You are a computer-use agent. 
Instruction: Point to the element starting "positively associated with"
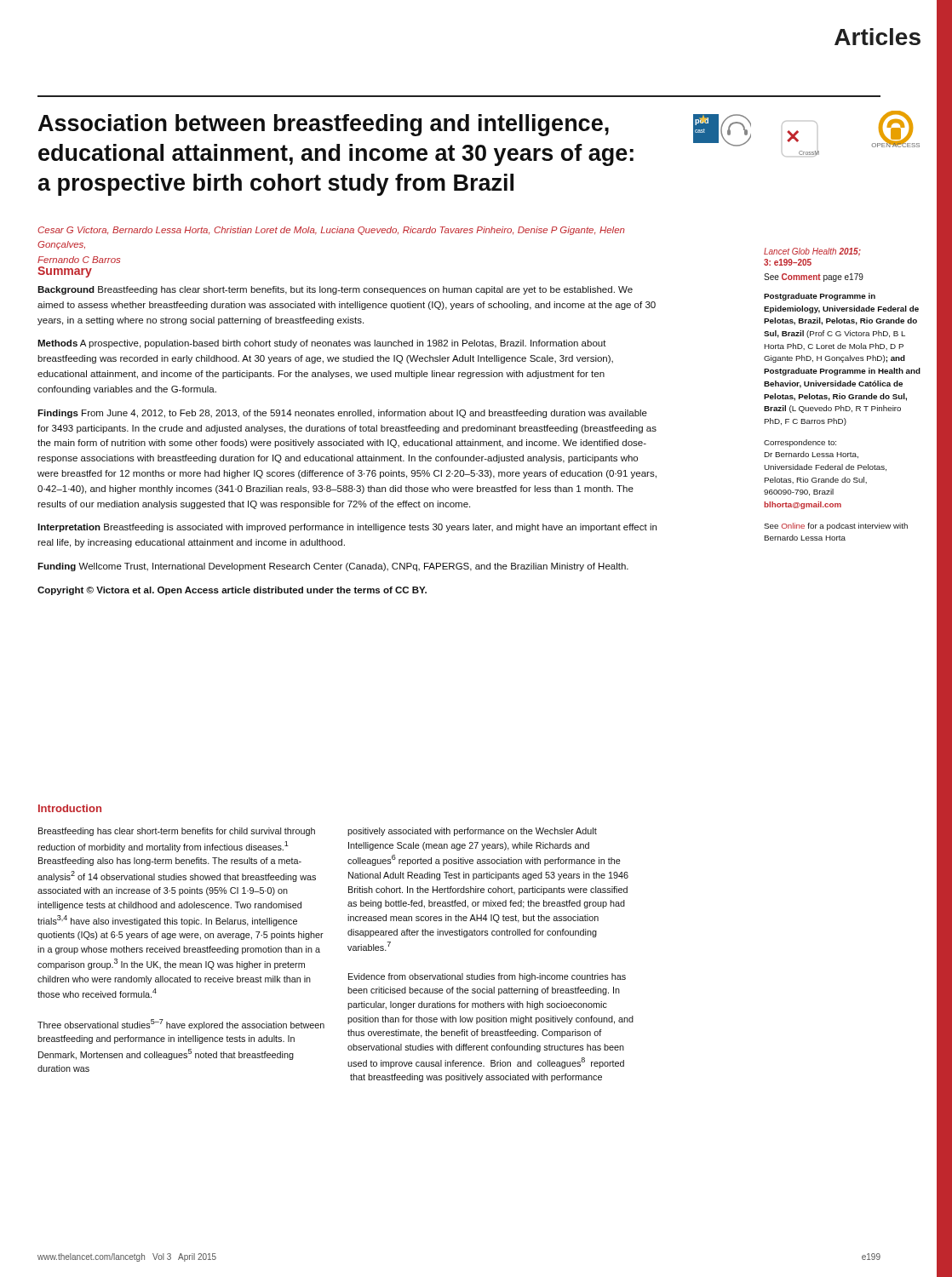(x=472, y=832)
